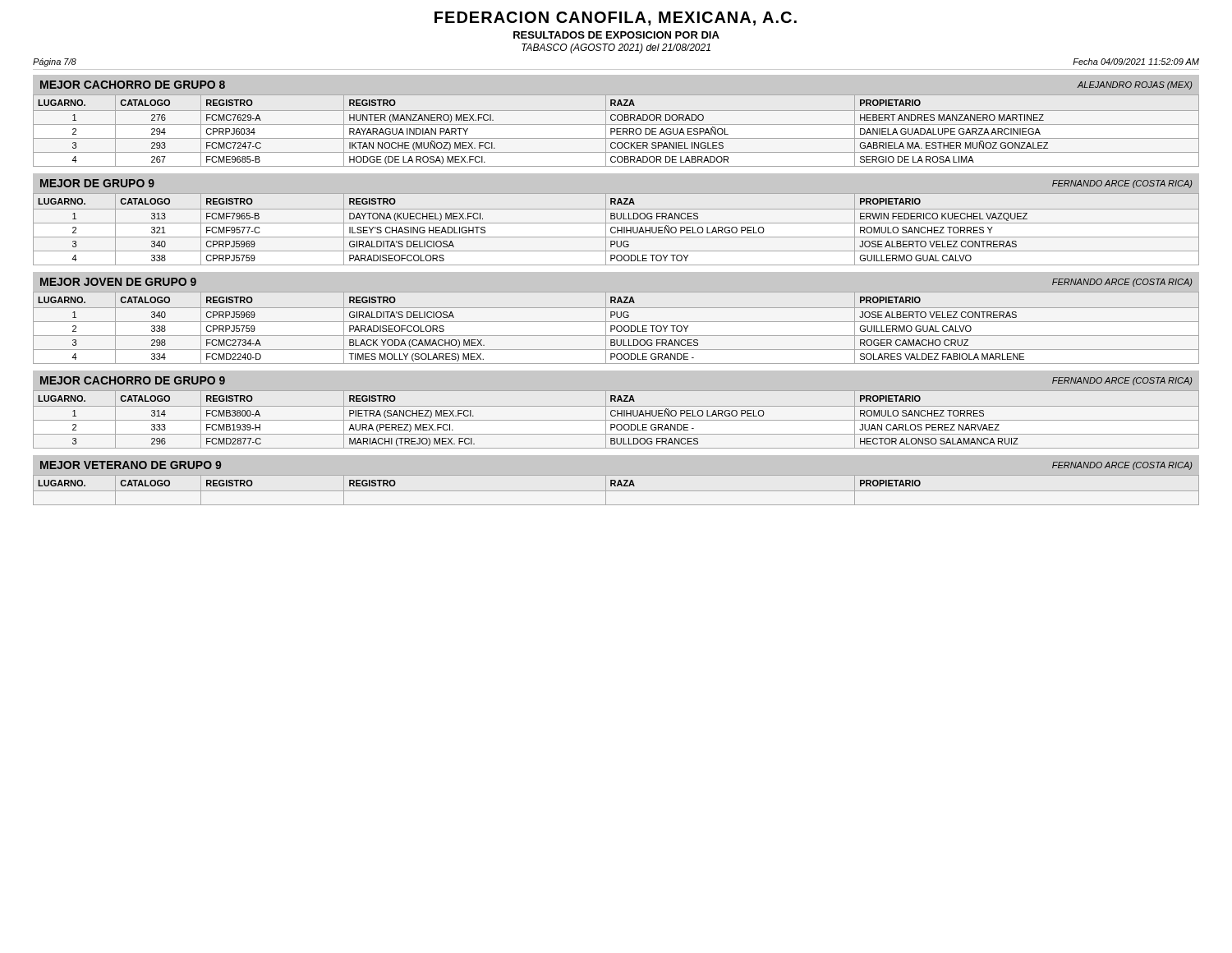Point to the block starting "MEJOR CACHORRO DE GRUPO 9"

point(616,380)
